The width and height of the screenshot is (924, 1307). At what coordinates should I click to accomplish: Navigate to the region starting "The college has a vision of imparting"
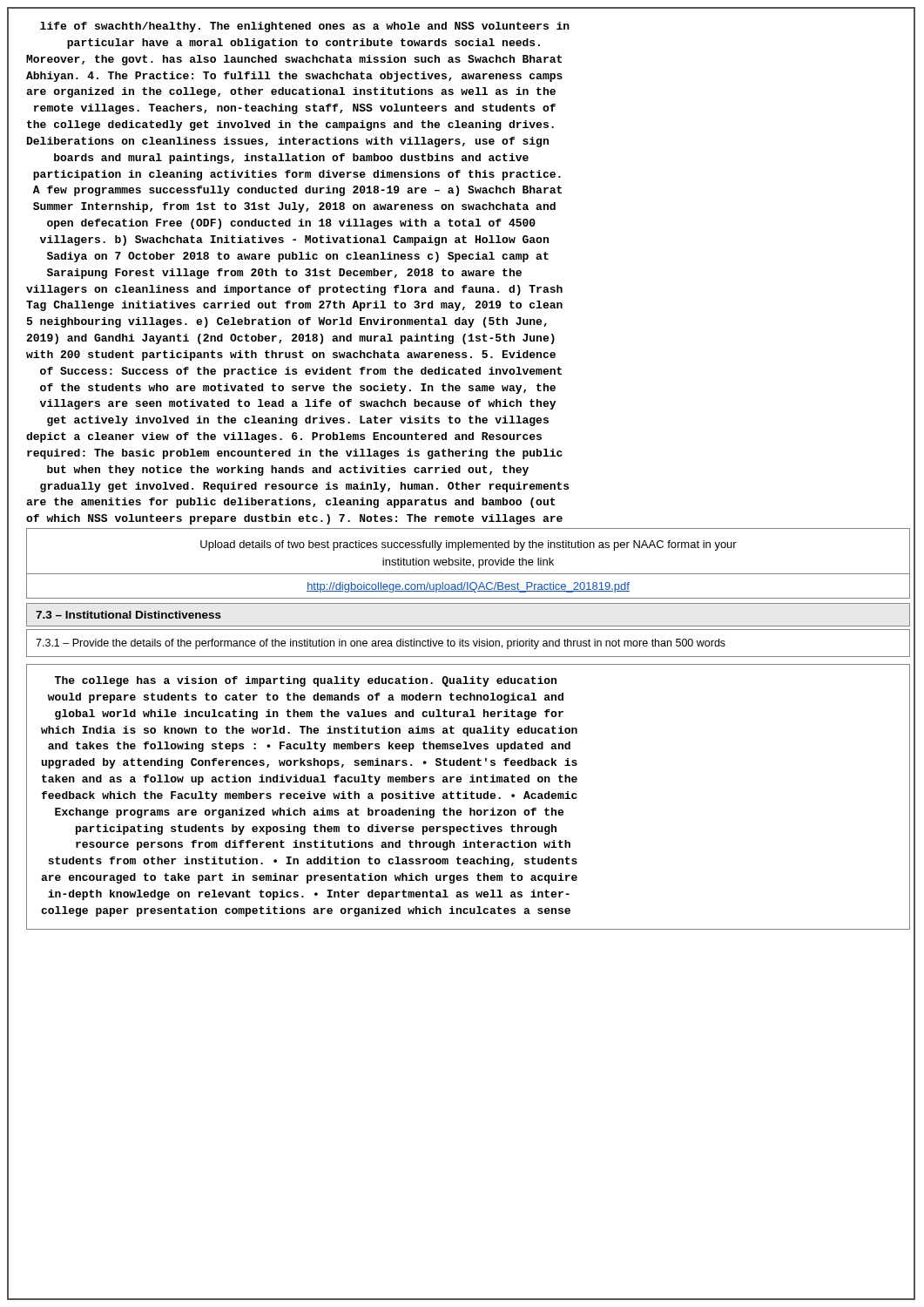pyautogui.click(x=468, y=797)
